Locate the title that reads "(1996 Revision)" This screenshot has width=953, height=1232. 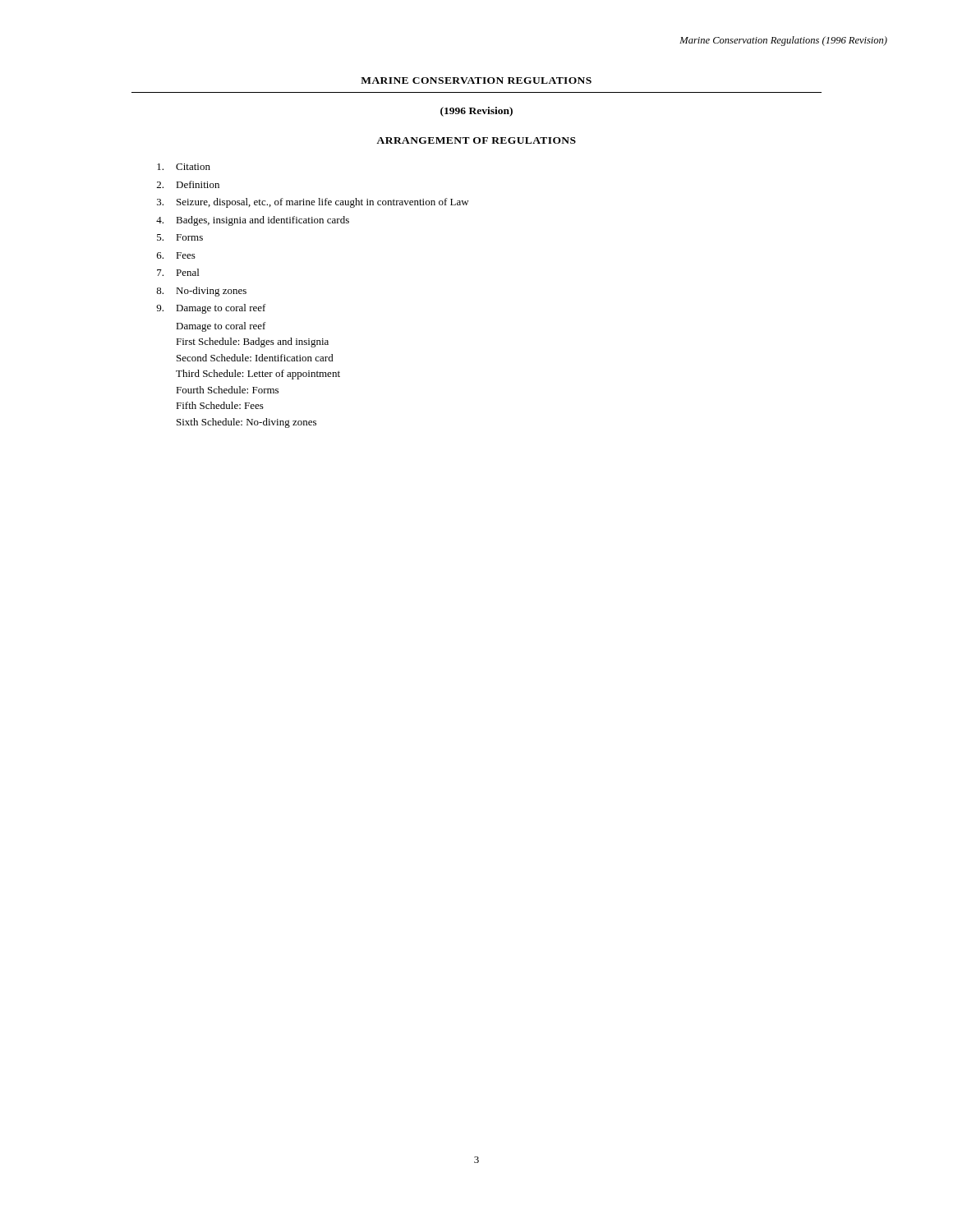coord(476,111)
